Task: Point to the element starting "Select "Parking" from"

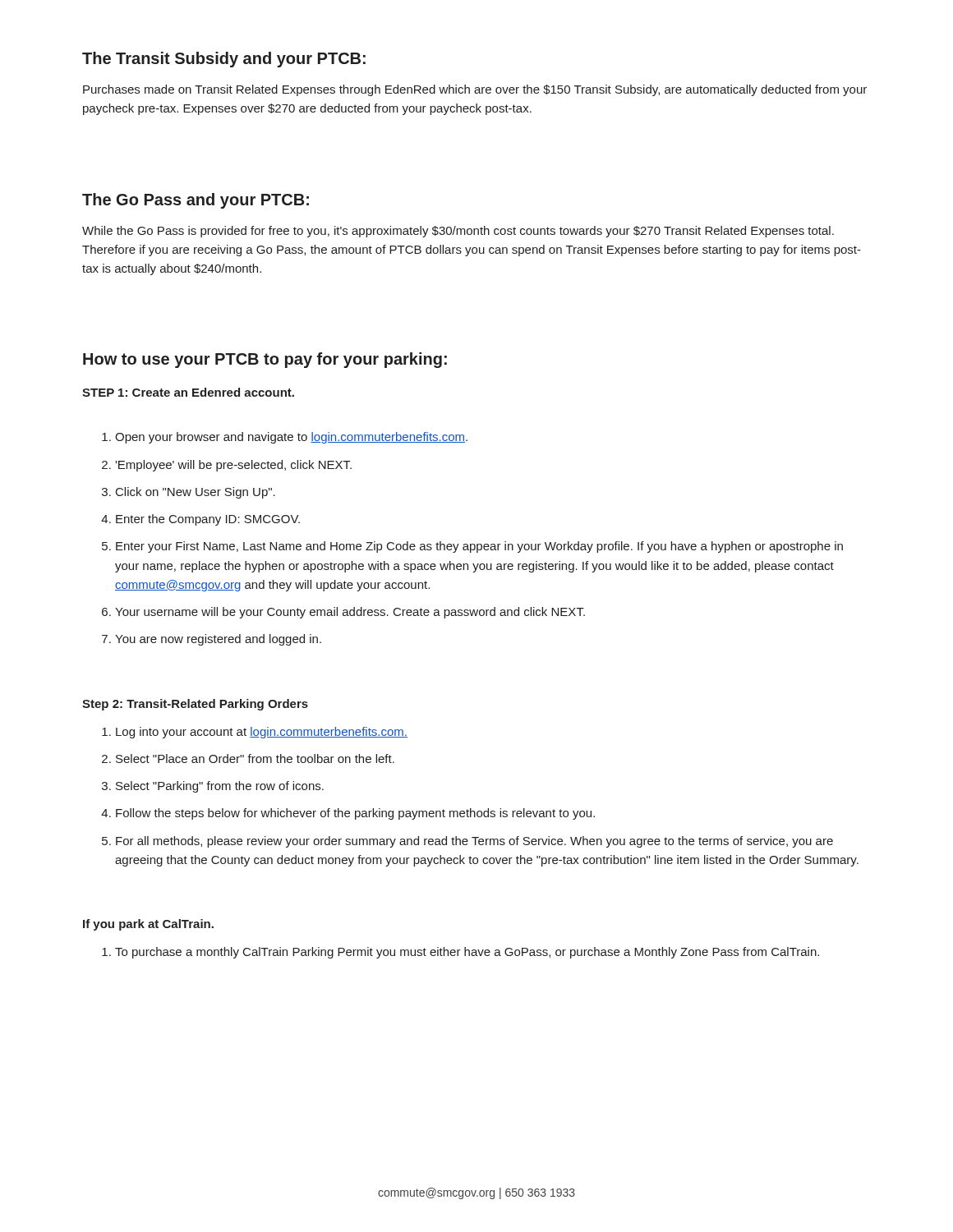Action: pyautogui.click(x=213, y=787)
